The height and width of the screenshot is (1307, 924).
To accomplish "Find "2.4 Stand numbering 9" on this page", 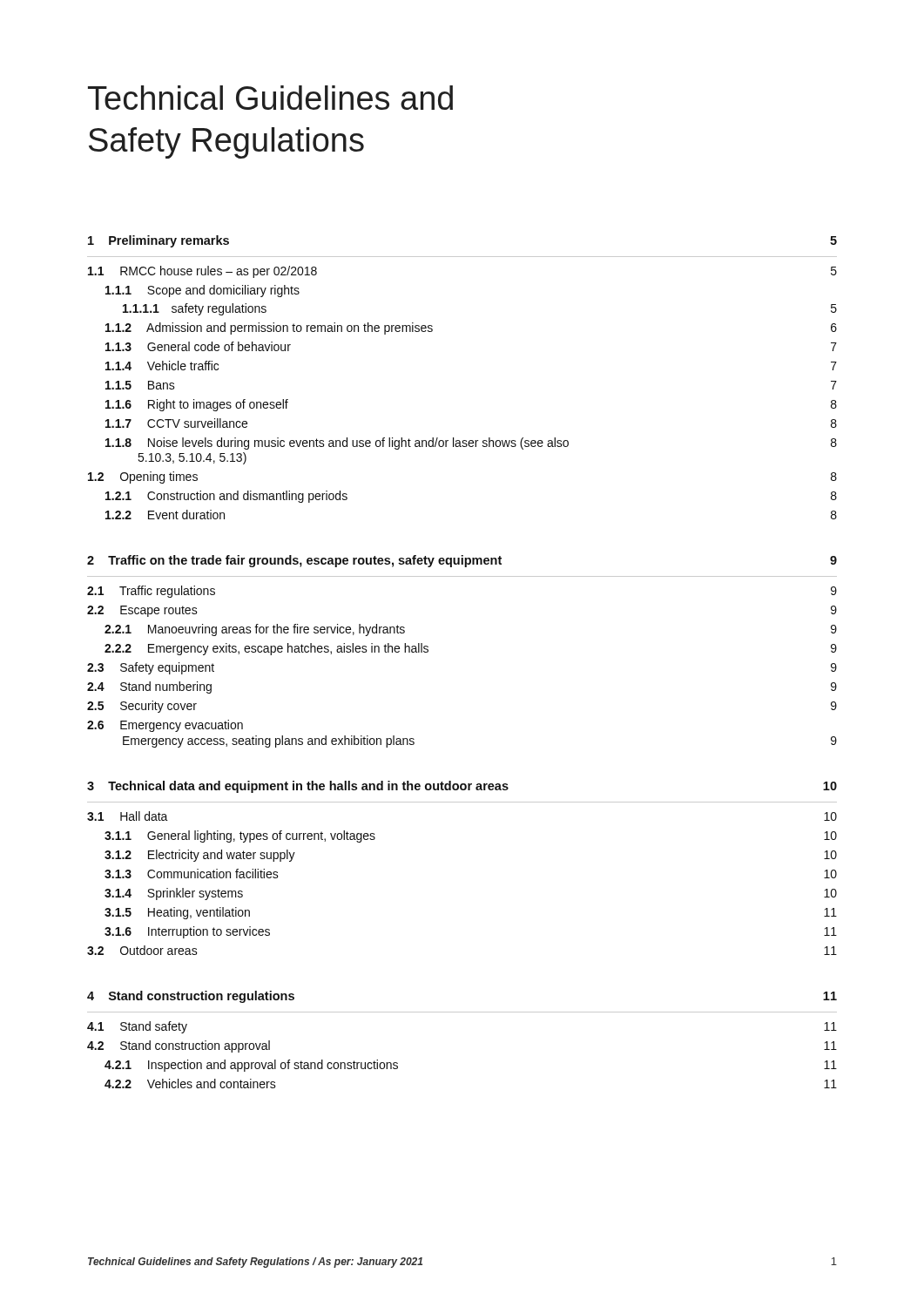I will 163,687.
